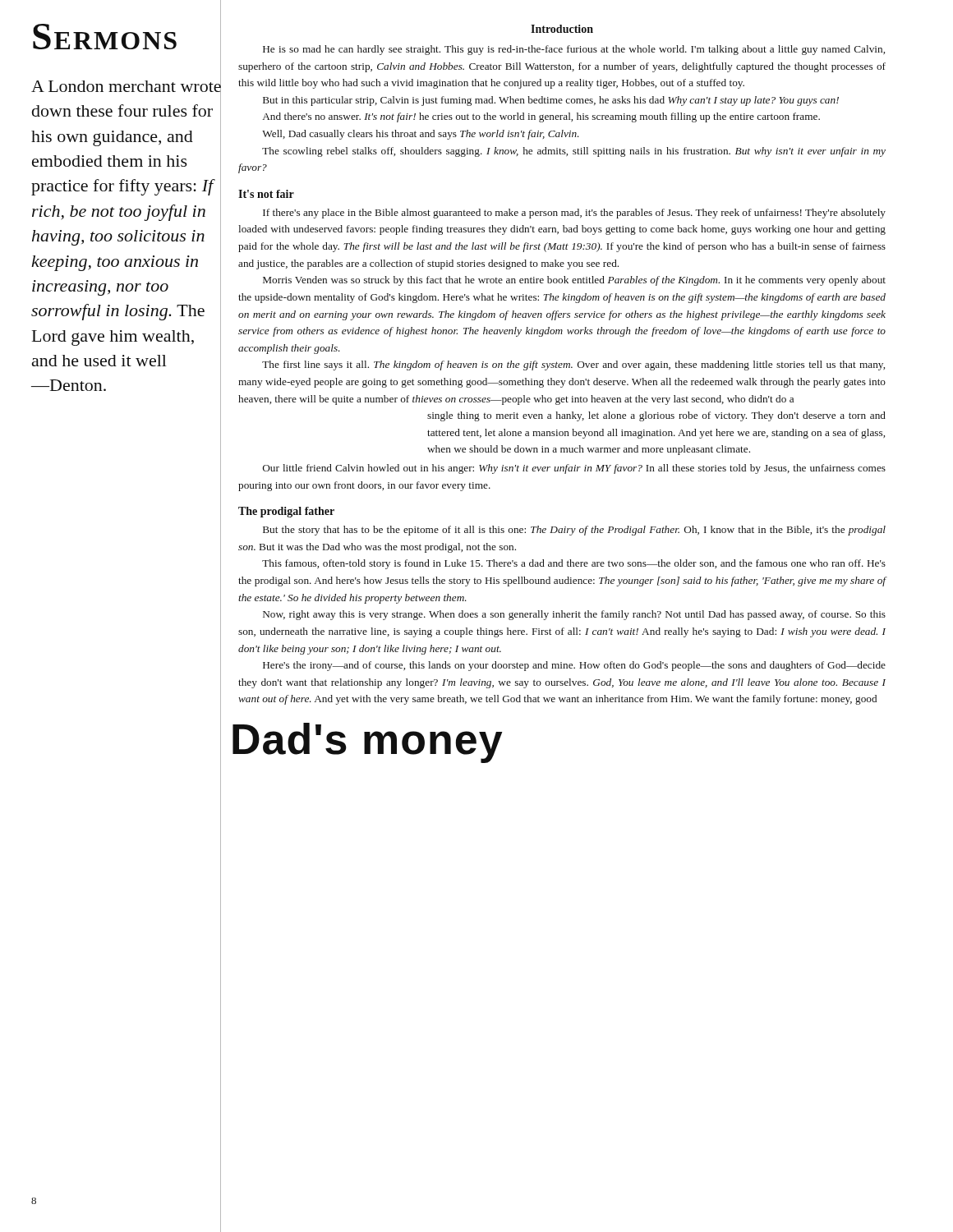Viewport: 953px width, 1232px height.
Task: Locate the text "It's not fair"
Action: click(x=266, y=194)
